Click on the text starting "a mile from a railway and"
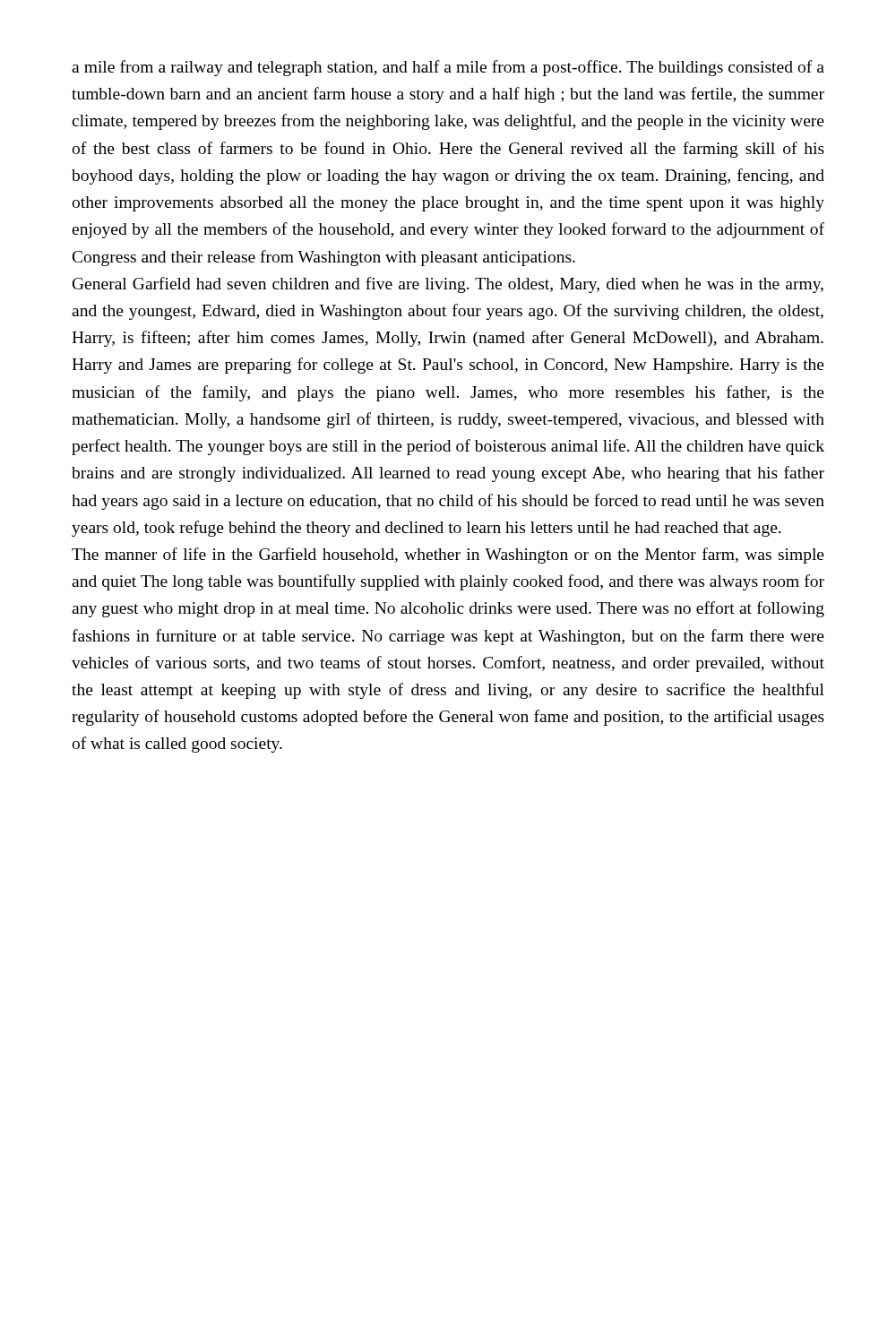The image size is (896, 1344). tap(448, 162)
